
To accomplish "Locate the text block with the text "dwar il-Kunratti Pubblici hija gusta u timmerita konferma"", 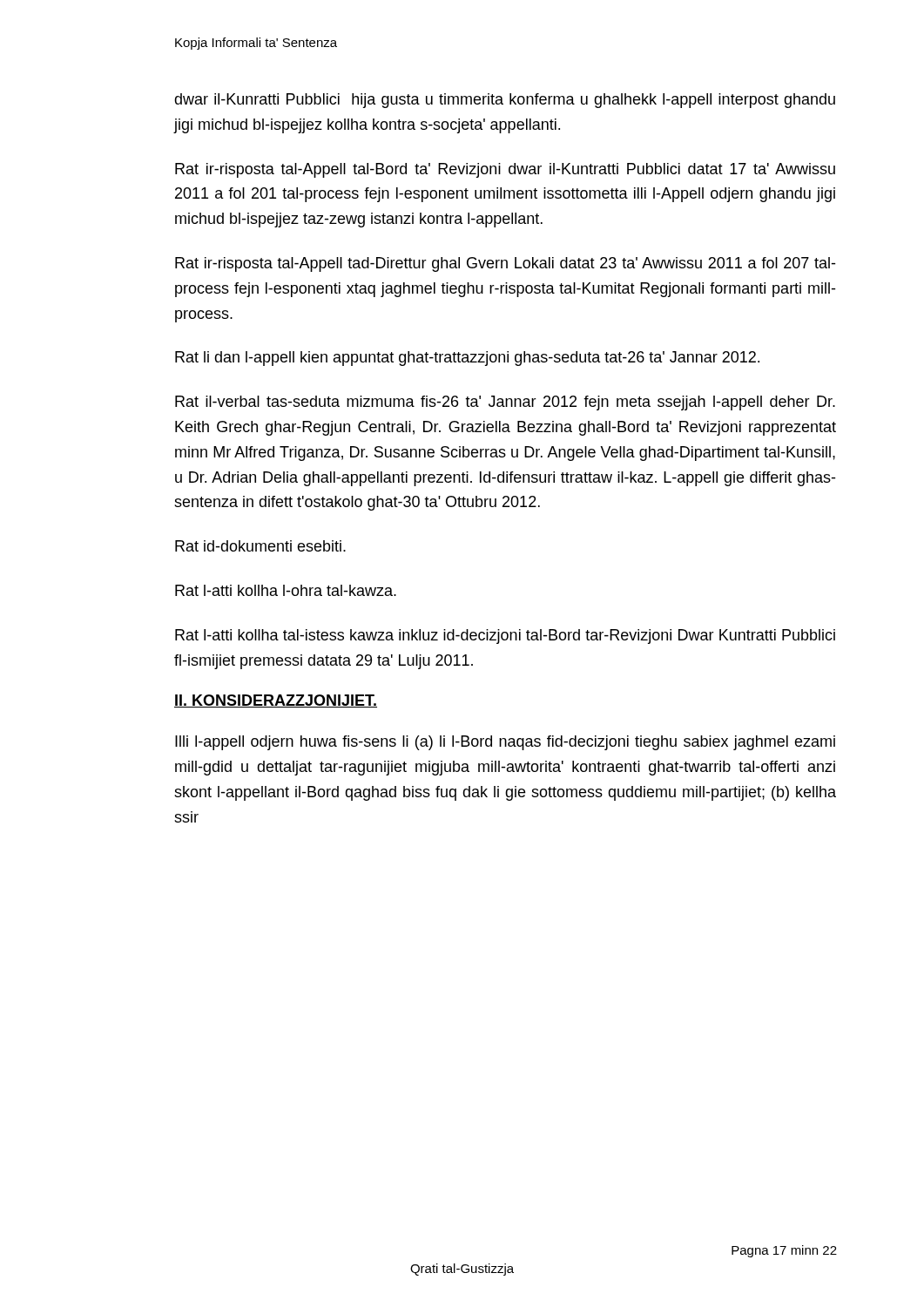I will point(505,112).
